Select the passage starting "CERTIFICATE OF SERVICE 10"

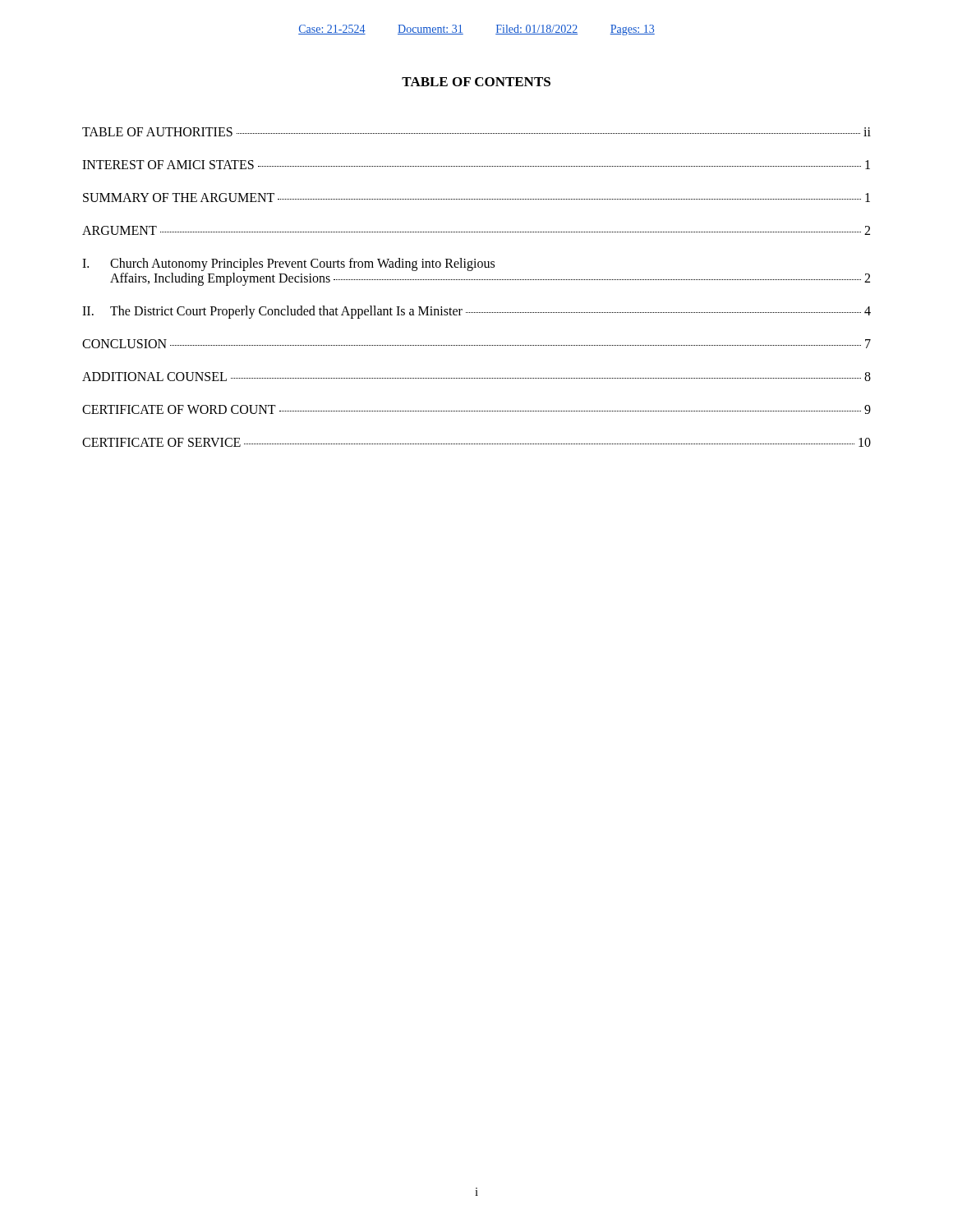(x=476, y=443)
